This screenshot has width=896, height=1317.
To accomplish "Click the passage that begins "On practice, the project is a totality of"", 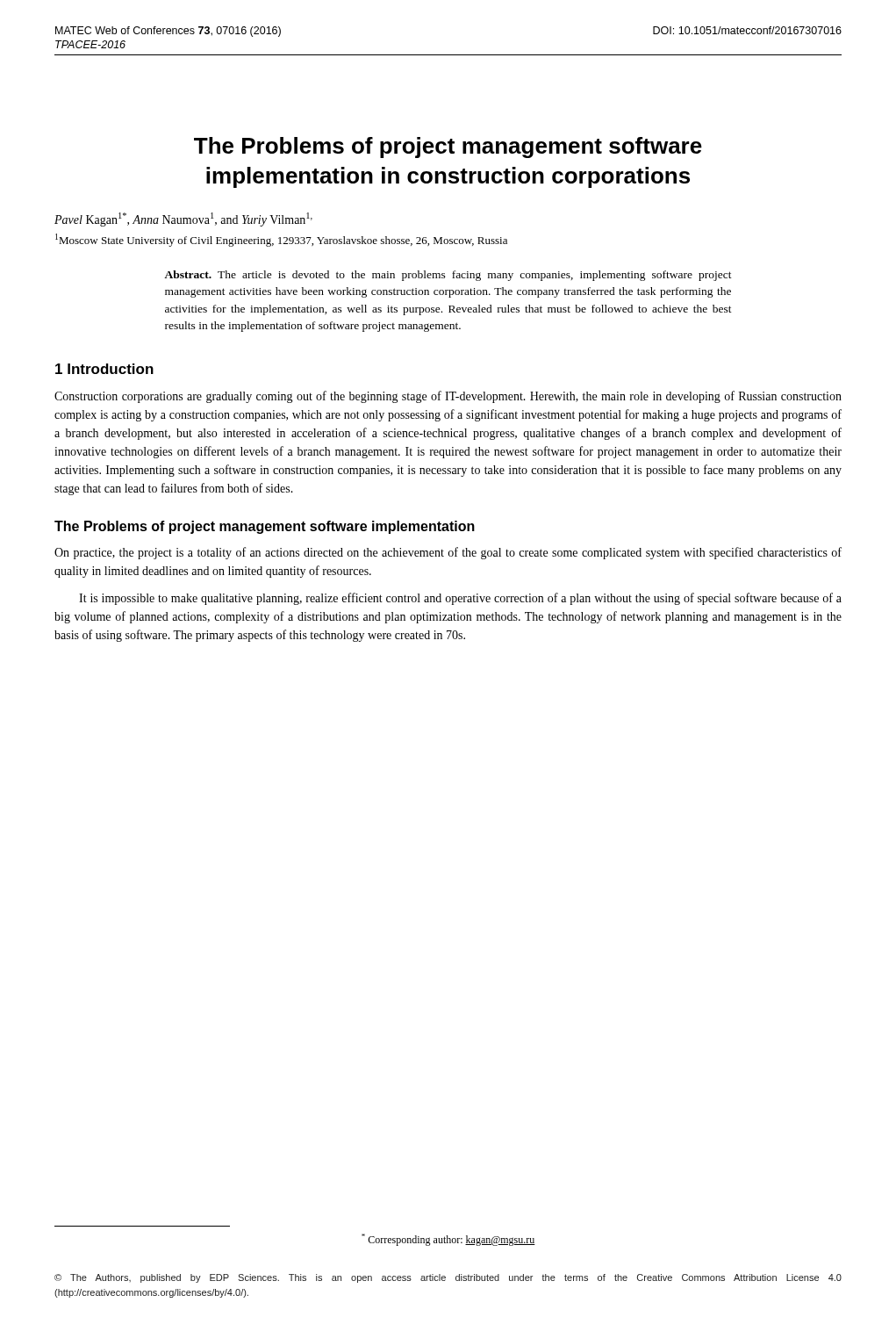I will (448, 562).
